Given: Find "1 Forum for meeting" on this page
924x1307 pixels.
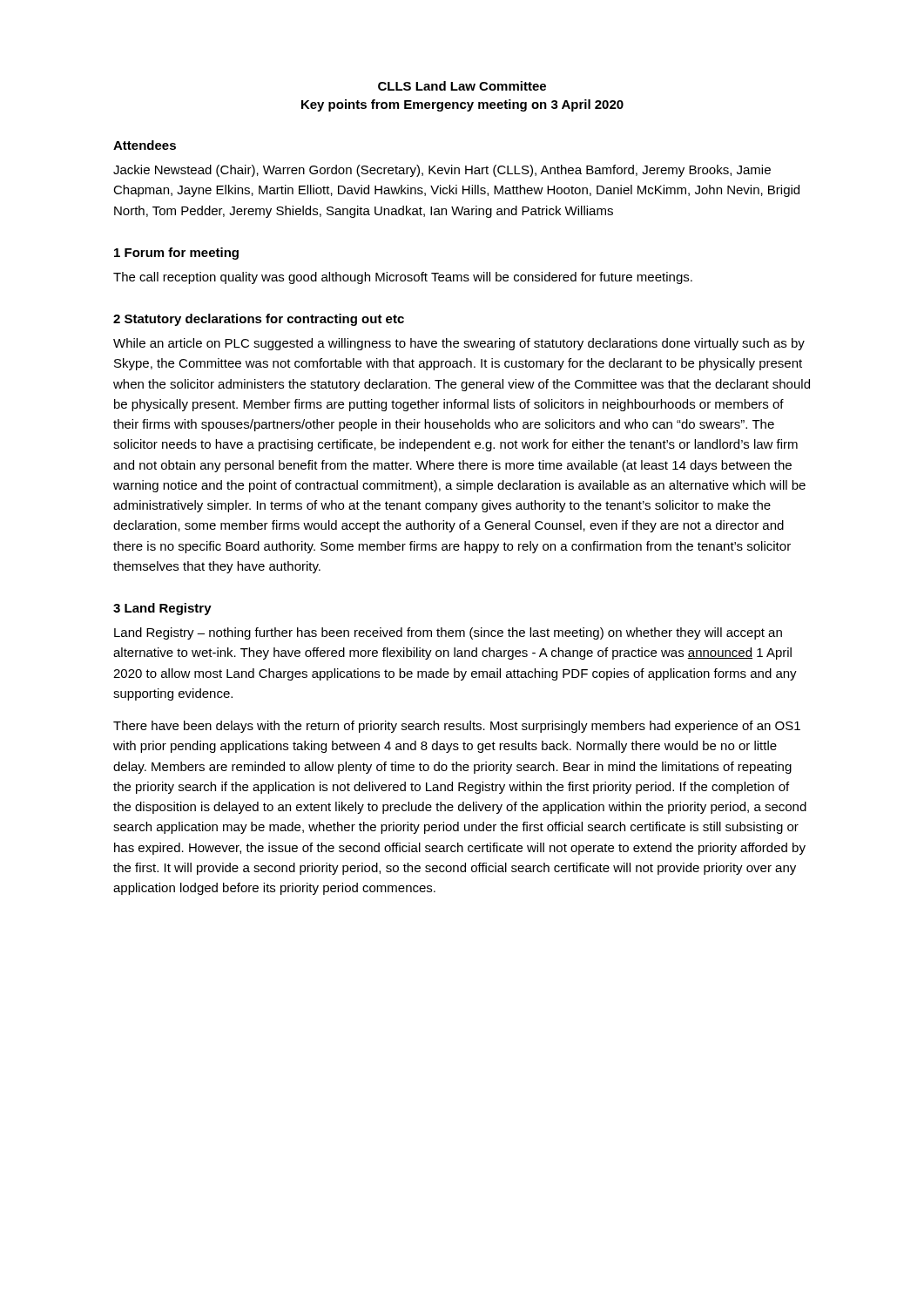Looking at the screenshot, I should point(176,252).
